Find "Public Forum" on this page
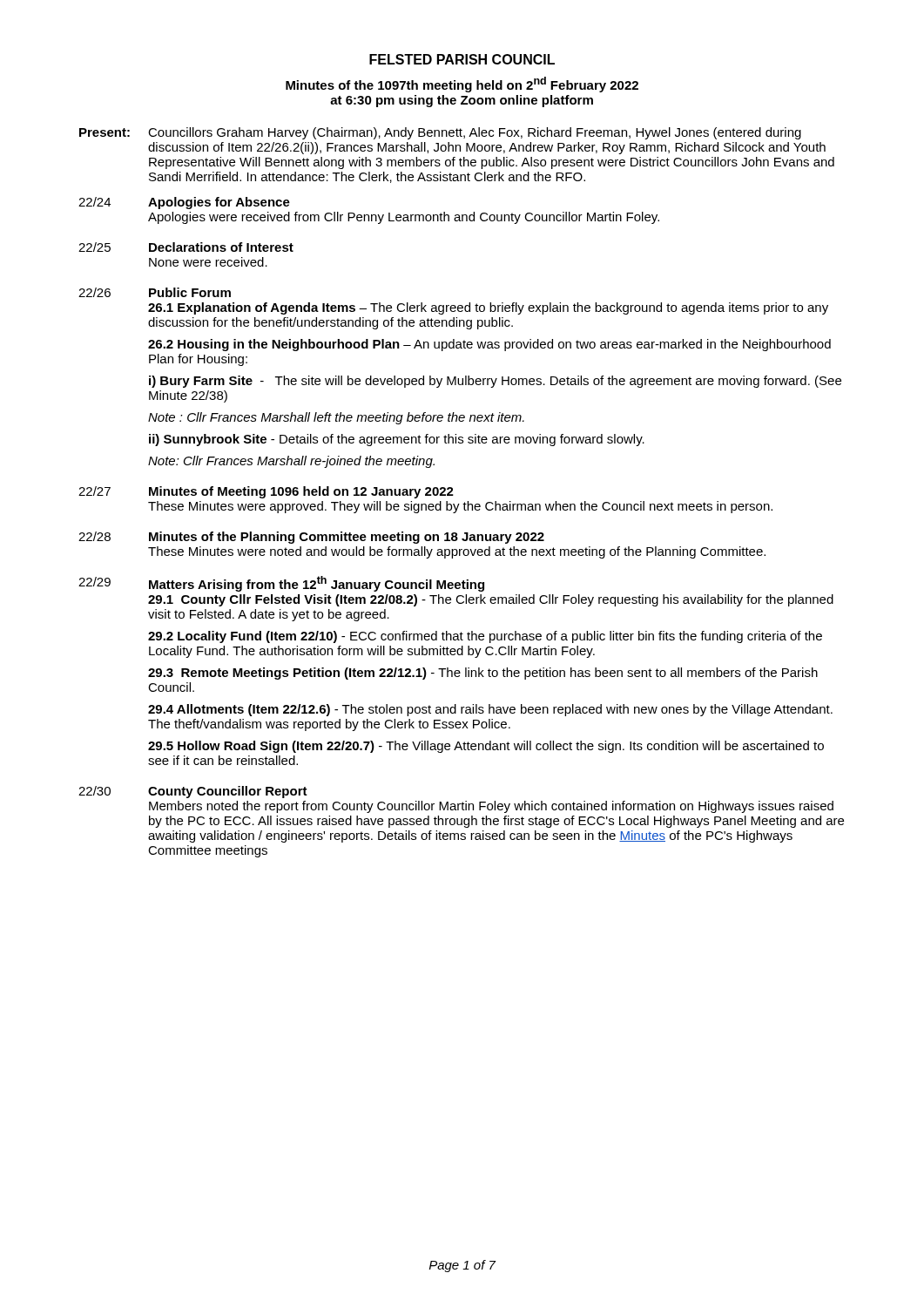Viewport: 924px width, 1307px height. click(190, 292)
